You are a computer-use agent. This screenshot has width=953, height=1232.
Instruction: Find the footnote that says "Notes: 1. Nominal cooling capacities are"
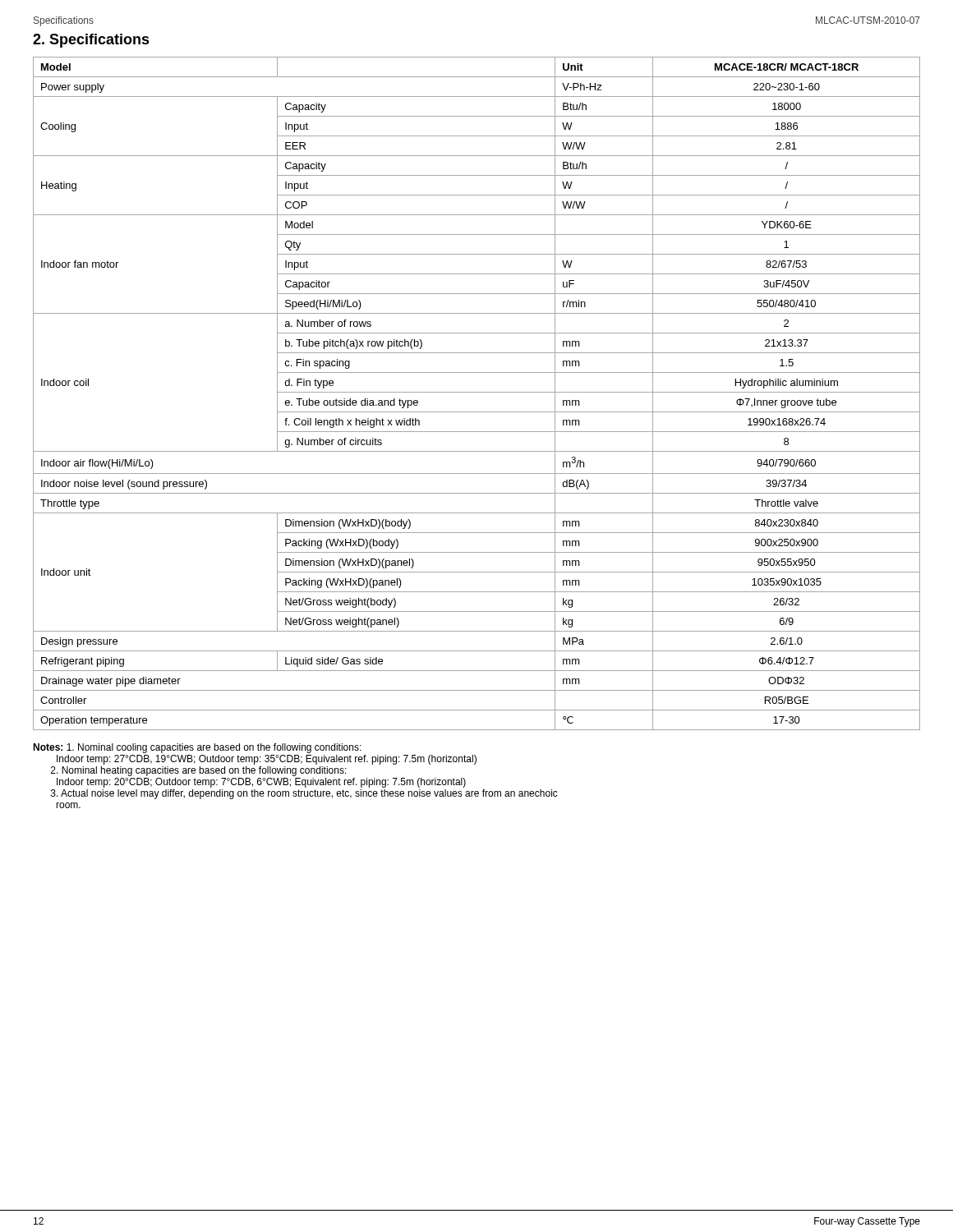tap(295, 776)
